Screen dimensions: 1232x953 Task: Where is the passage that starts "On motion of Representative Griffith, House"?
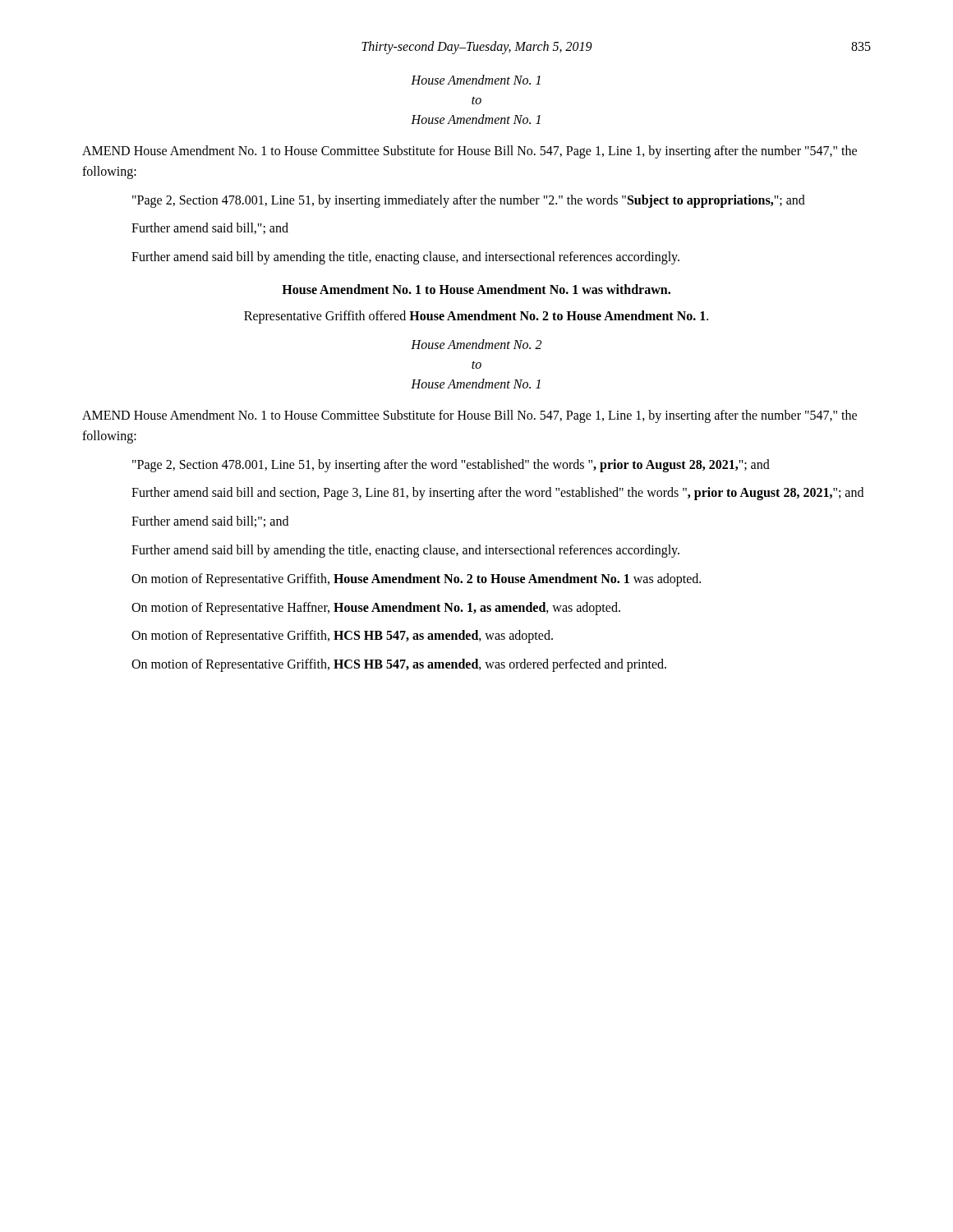click(417, 578)
